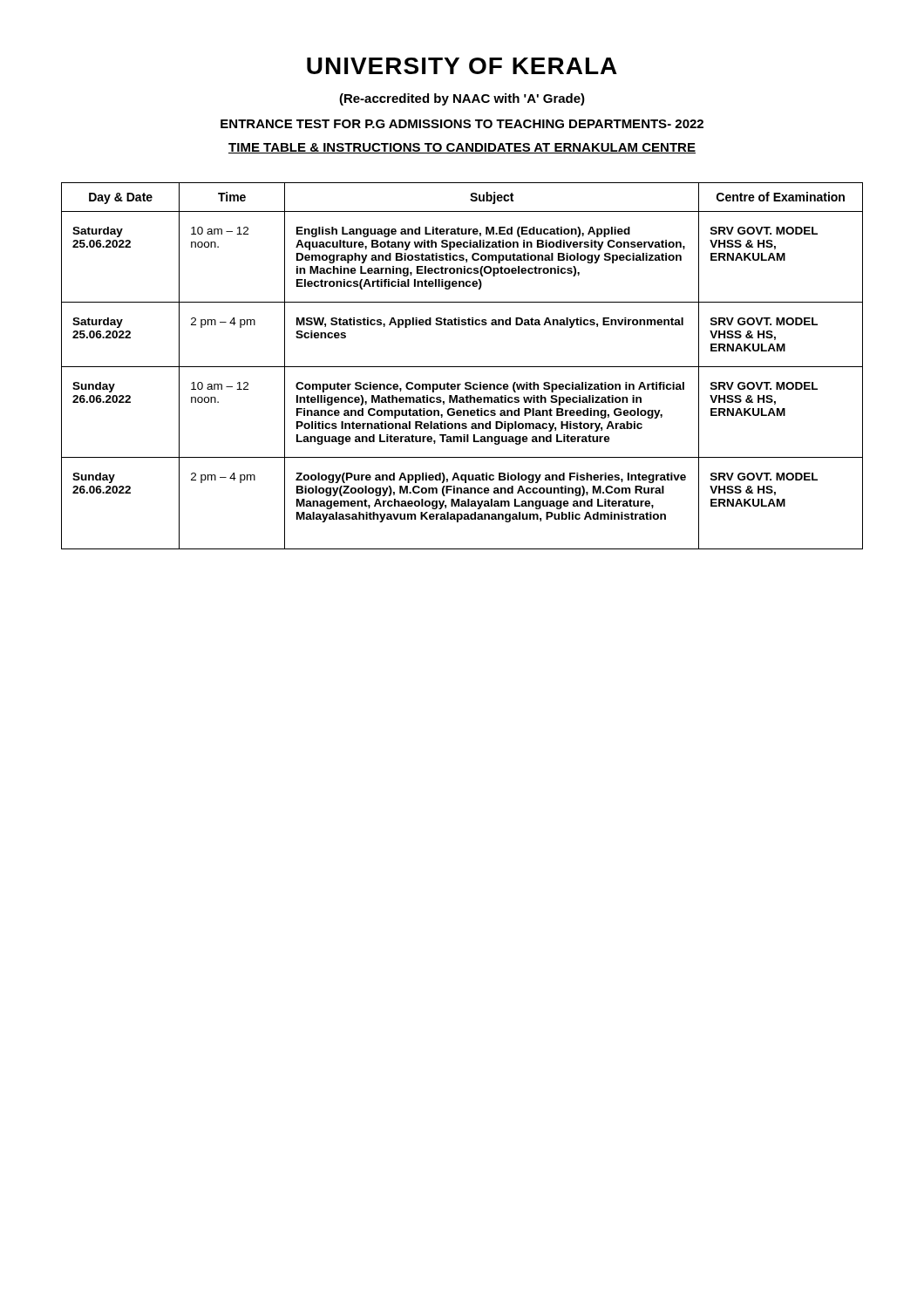
Task: Locate the table with the text "Centre of Examination"
Action: [x=462, y=366]
